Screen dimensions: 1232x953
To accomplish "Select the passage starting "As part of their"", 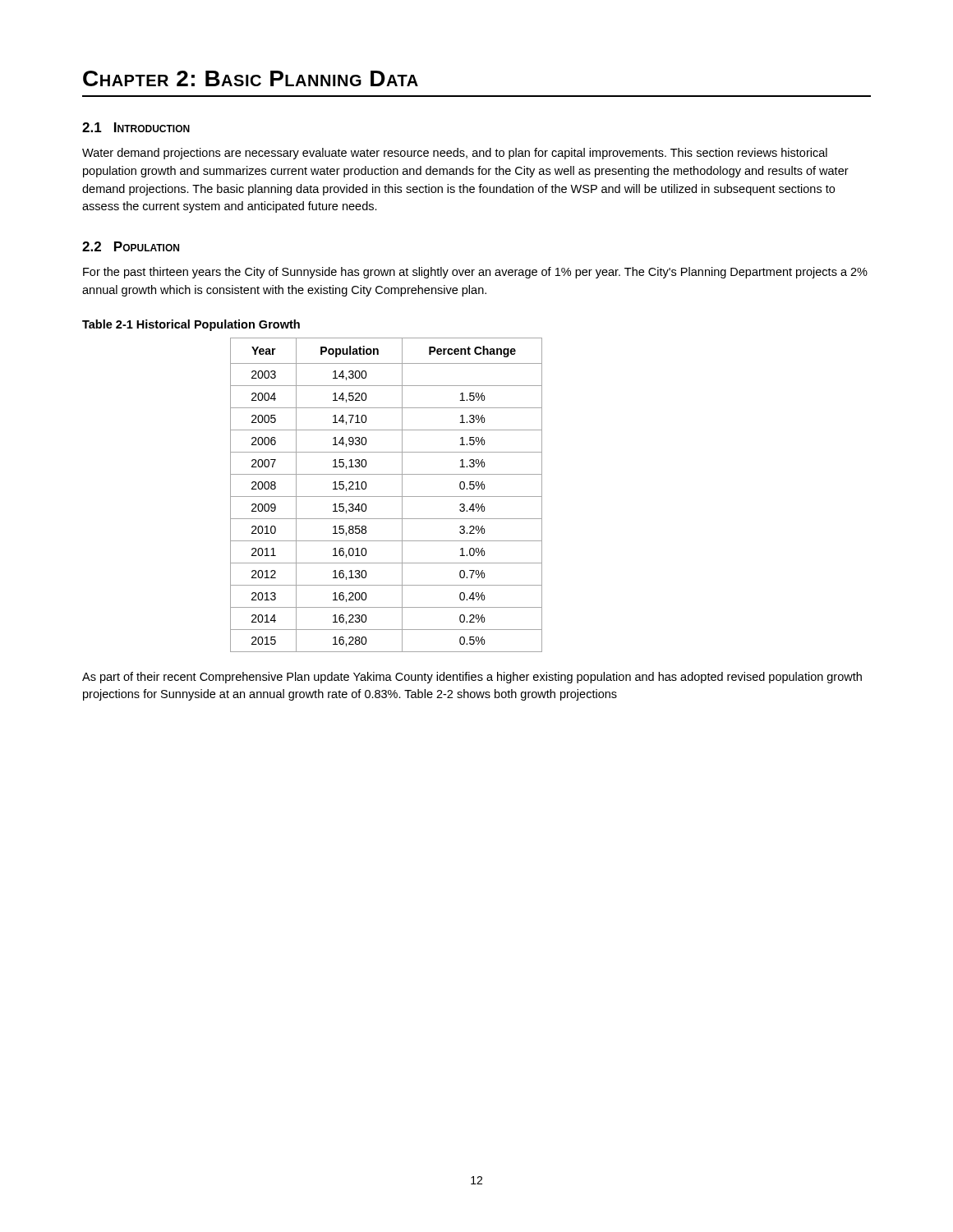I will 476,686.
